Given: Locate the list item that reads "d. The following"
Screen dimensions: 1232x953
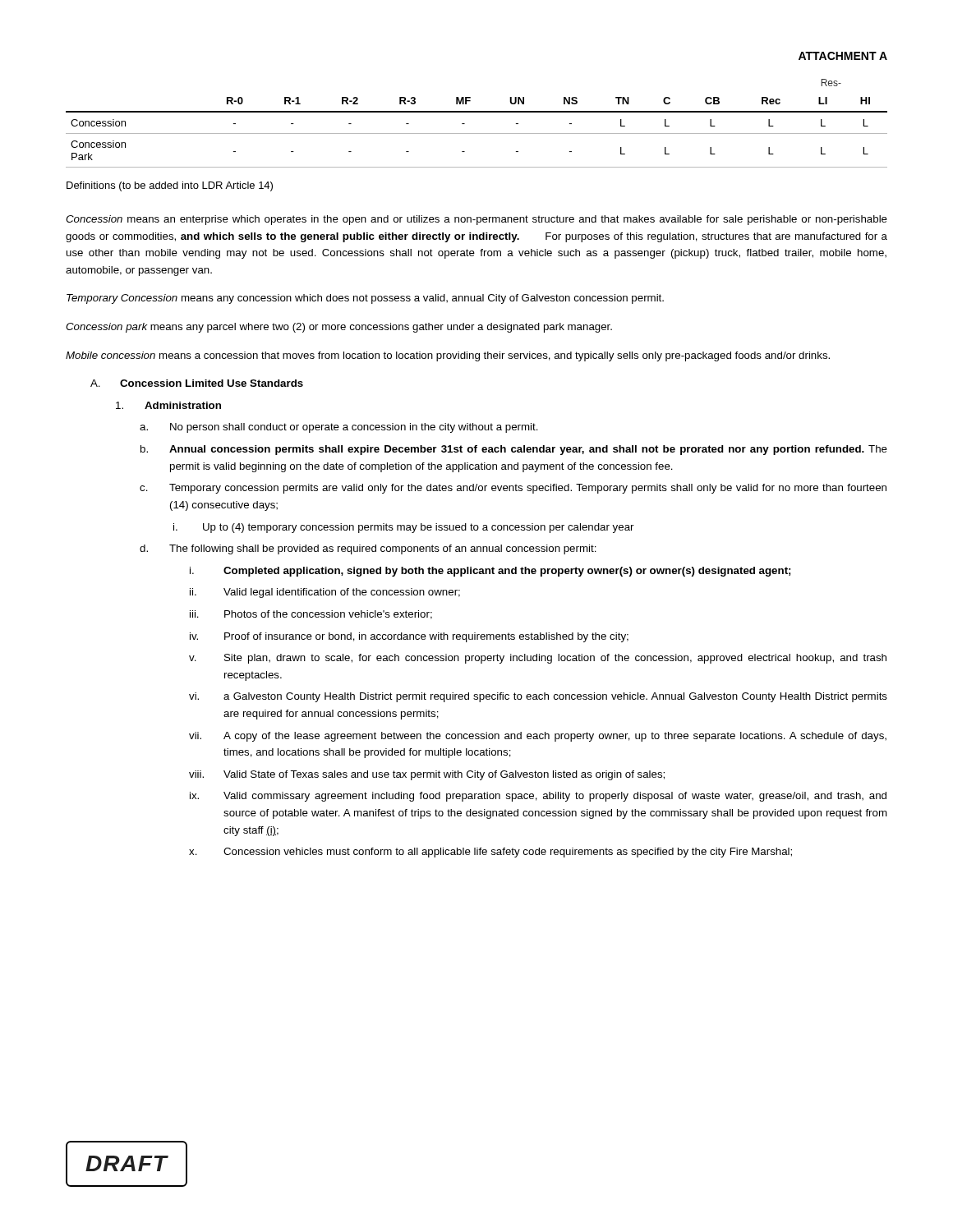Looking at the screenshot, I should [x=513, y=549].
